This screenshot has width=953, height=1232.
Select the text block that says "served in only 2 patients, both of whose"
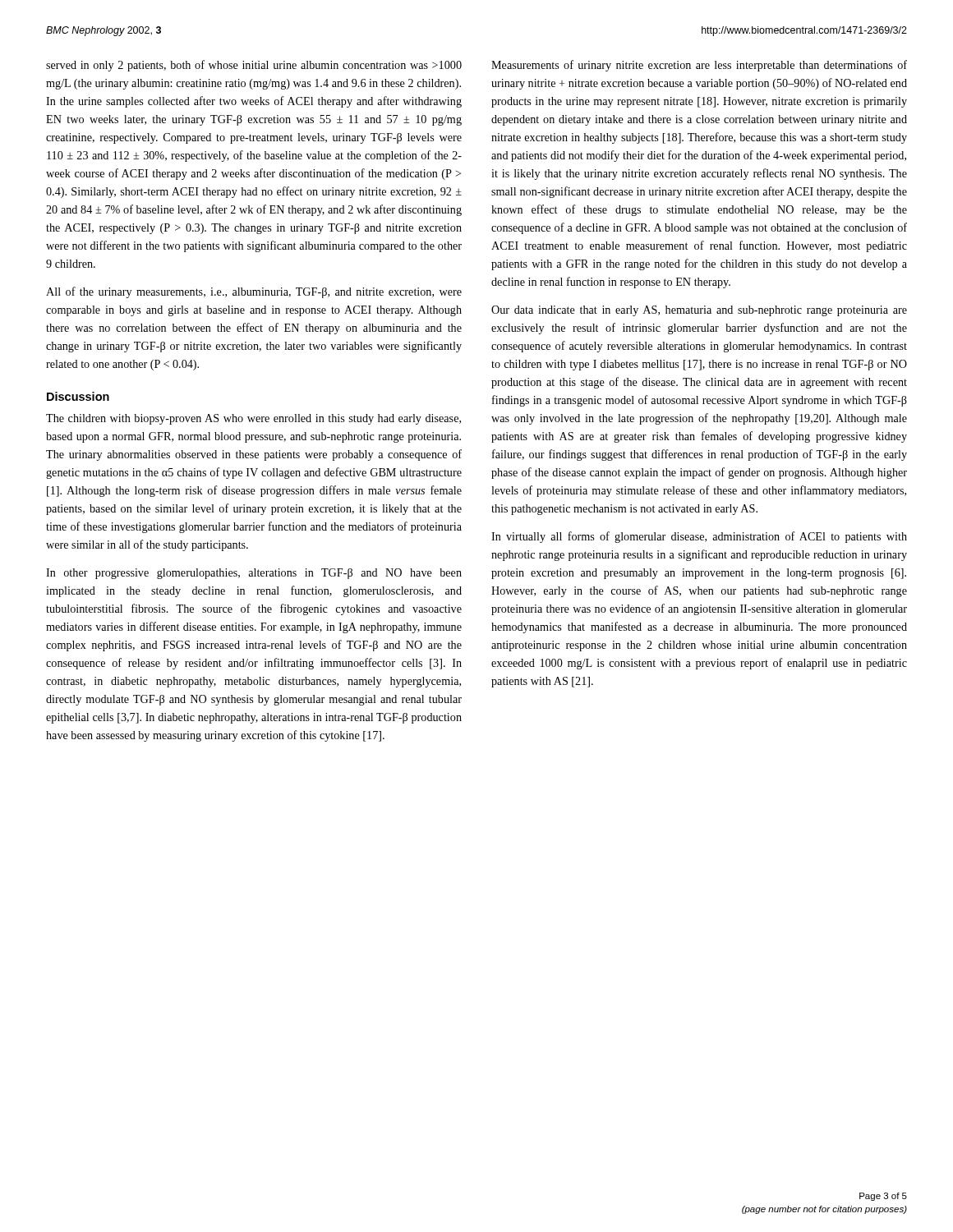pyautogui.click(x=254, y=164)
